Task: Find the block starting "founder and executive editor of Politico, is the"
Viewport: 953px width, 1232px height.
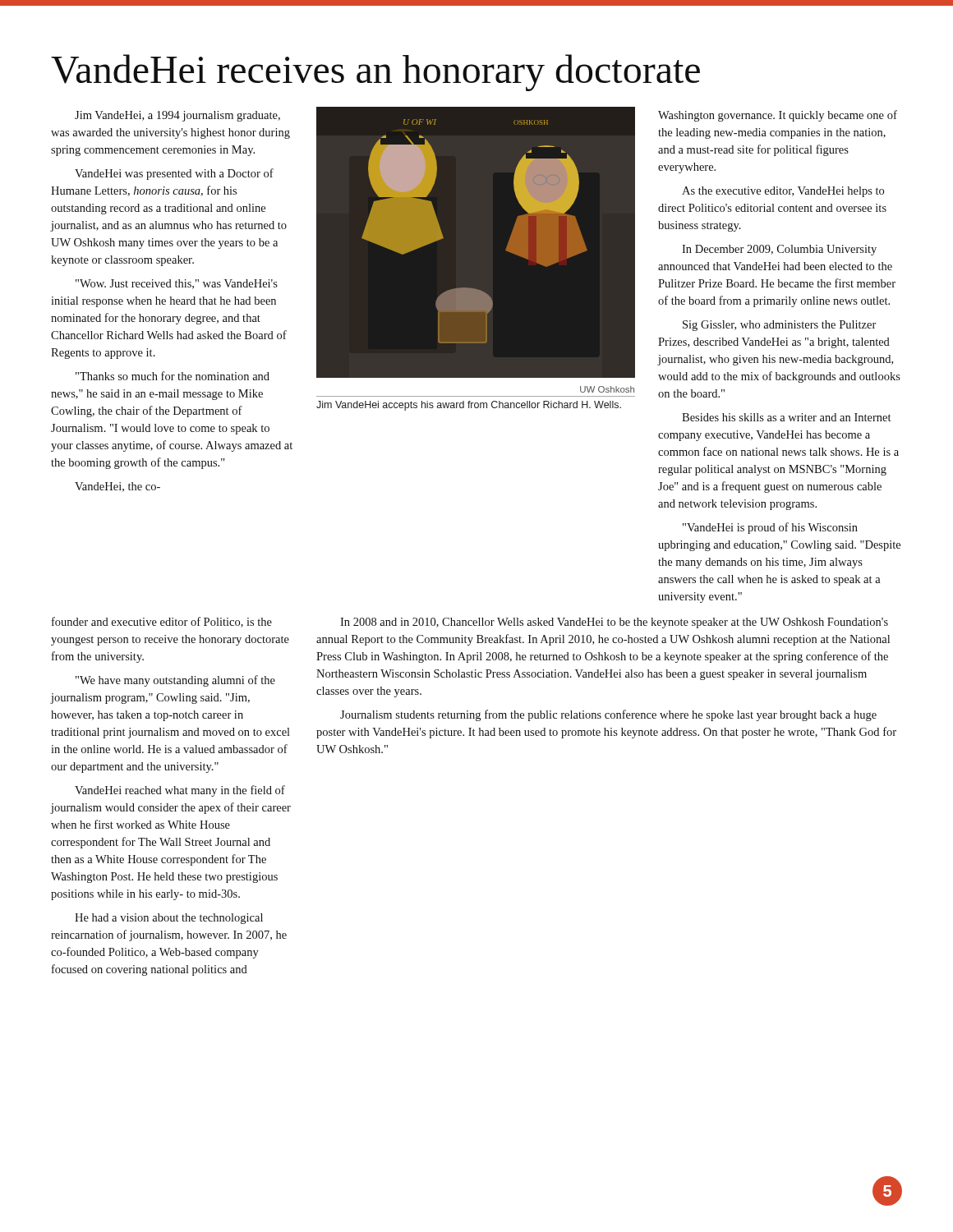Action: coord(172,796)
